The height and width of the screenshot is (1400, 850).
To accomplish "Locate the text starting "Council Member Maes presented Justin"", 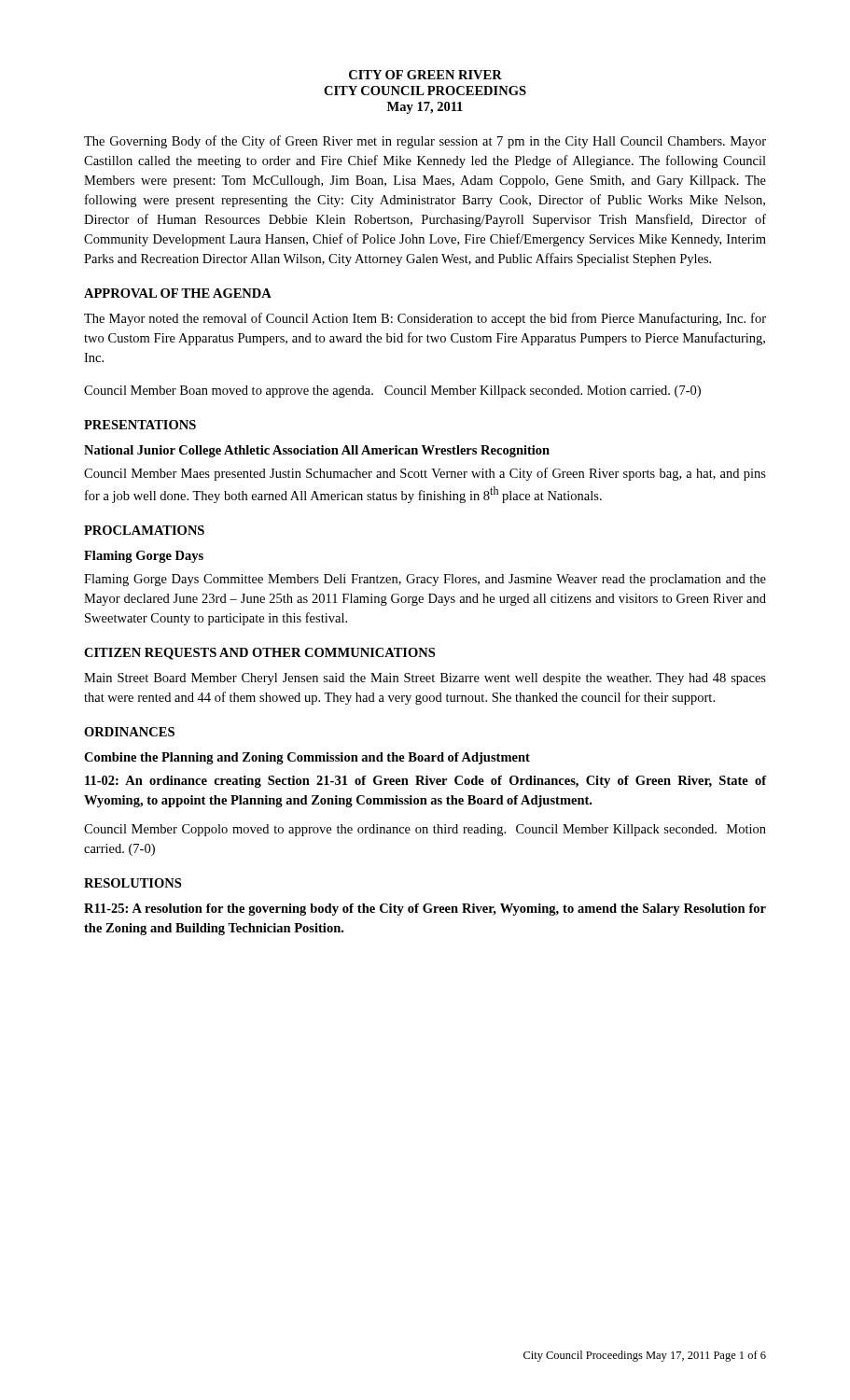I will coord(425,484).
